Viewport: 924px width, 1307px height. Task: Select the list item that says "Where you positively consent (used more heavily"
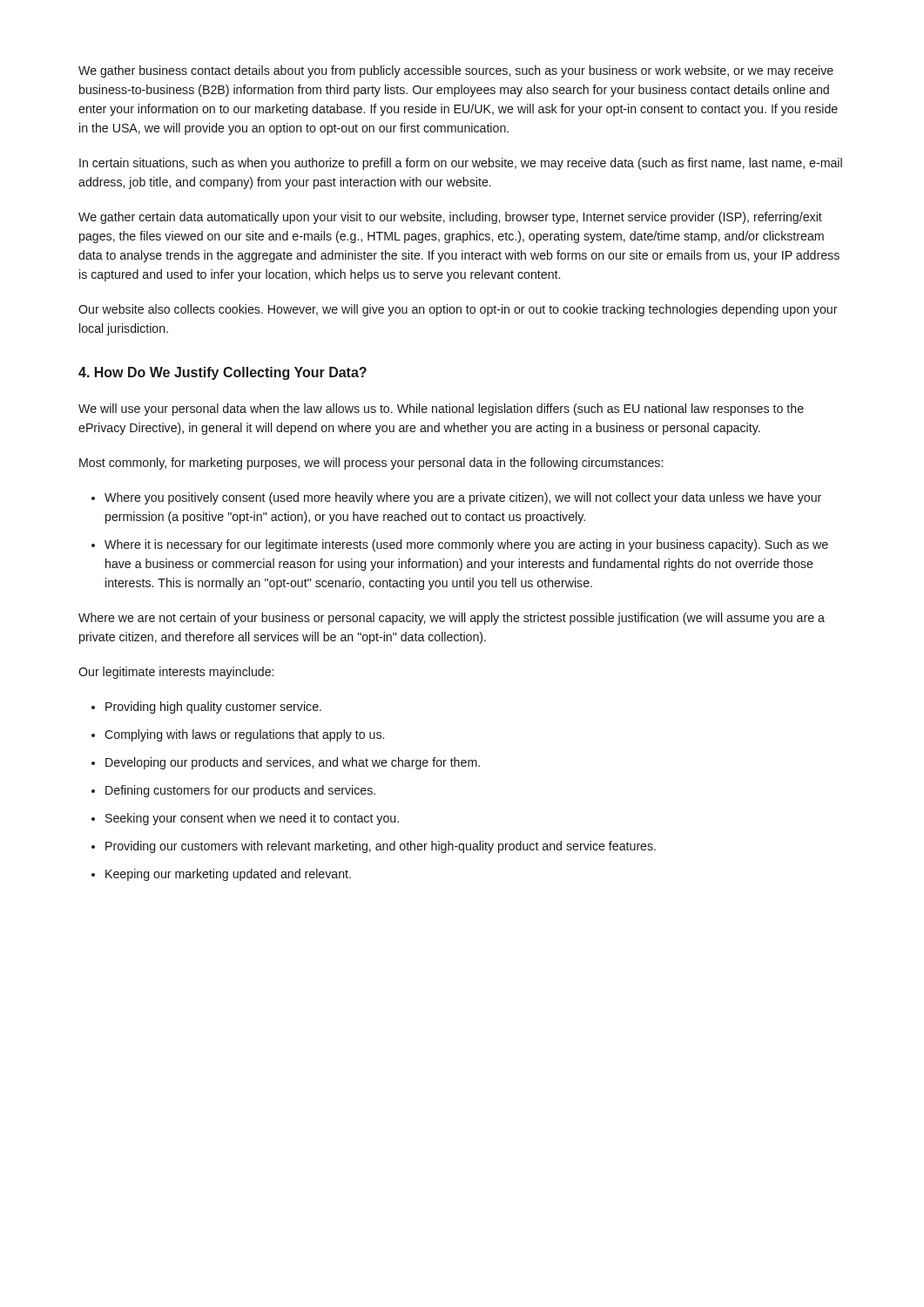click(463, 507)
